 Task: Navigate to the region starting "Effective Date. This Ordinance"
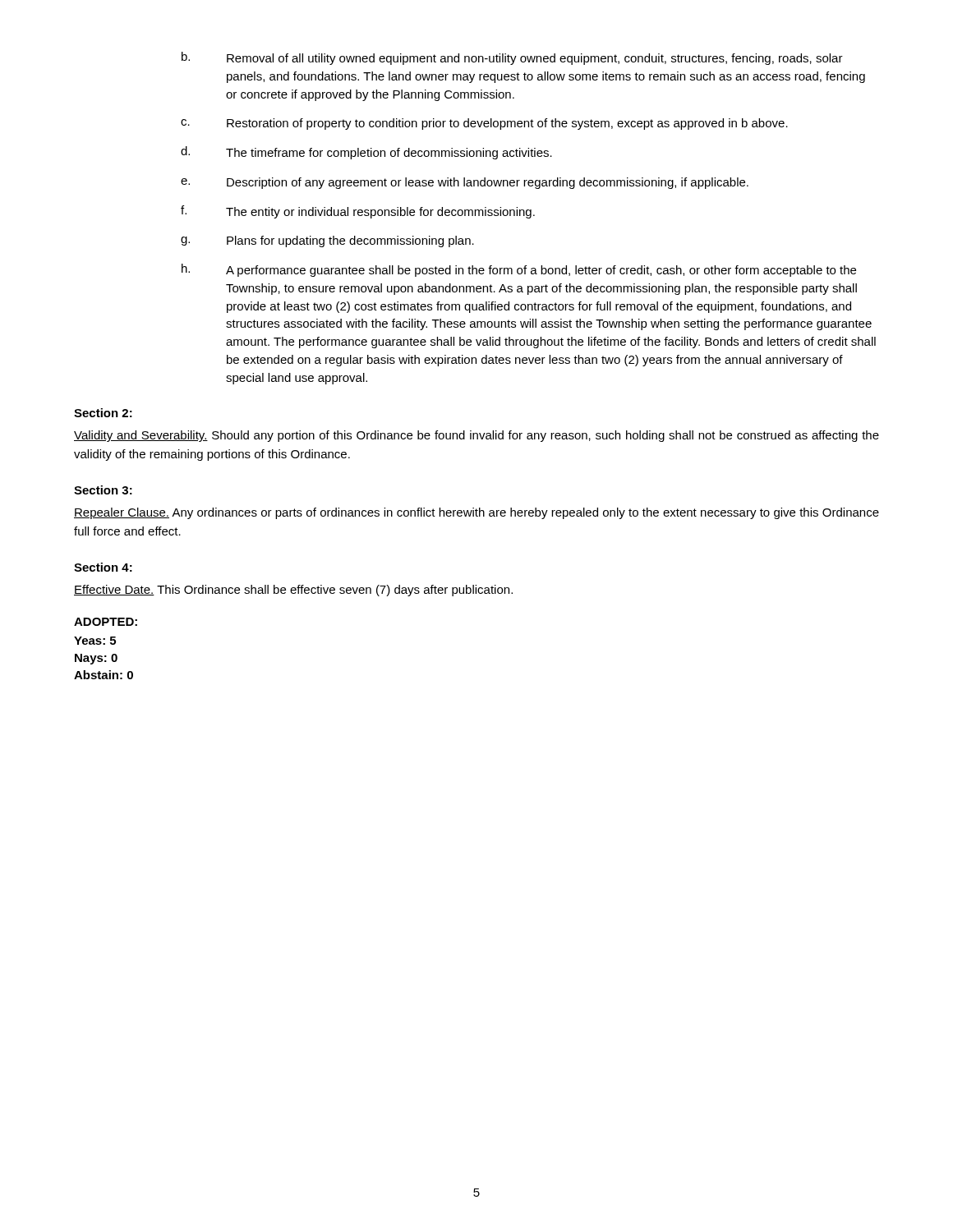click(294, 590)
